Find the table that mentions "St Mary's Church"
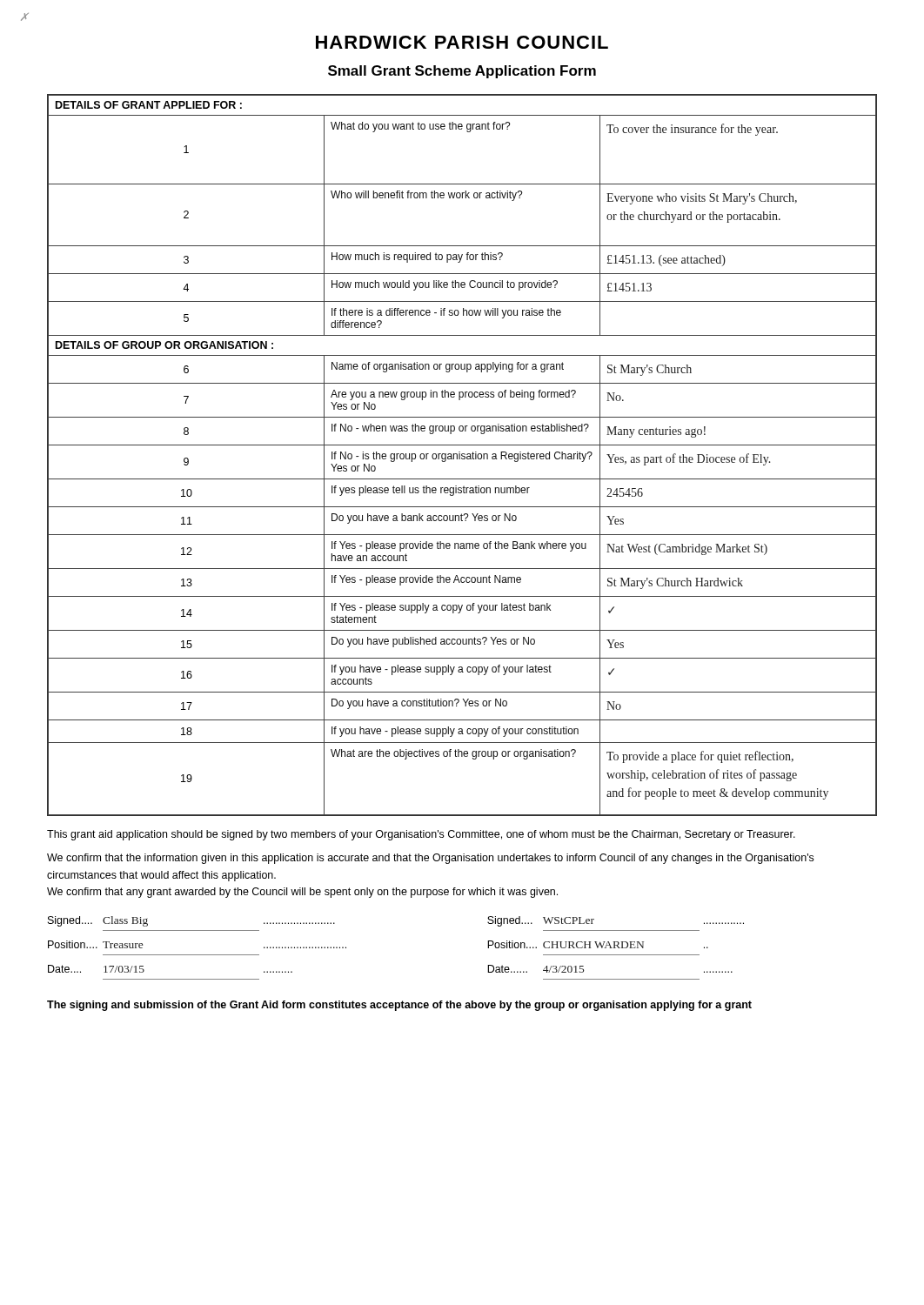924x1305 pixels. pyautogui.click(x=462, y=455)
